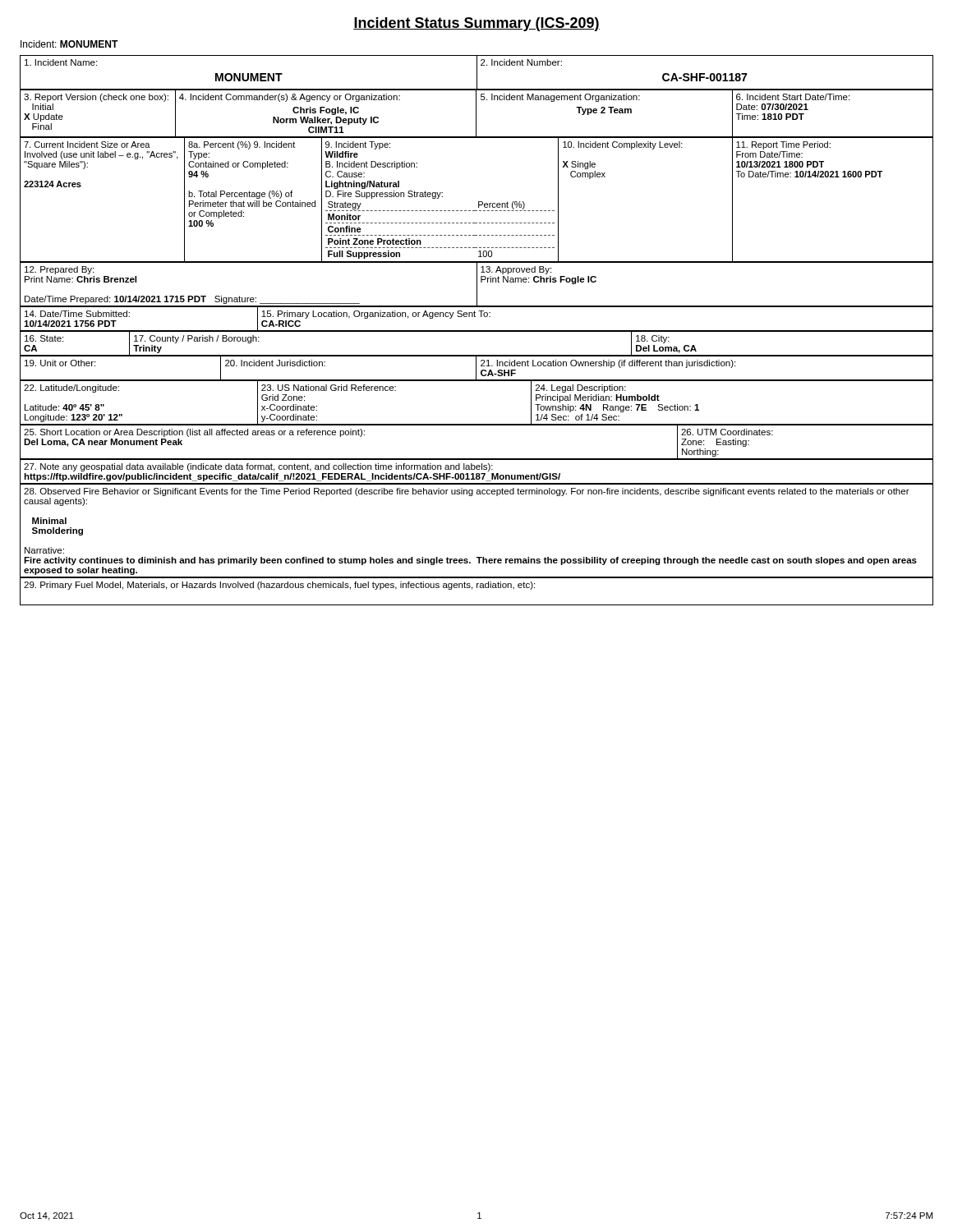Find the table that mentions "29. Primary Fuel Model,"
The width and height of the screenshot is (953, 1232).
[476, 591]
